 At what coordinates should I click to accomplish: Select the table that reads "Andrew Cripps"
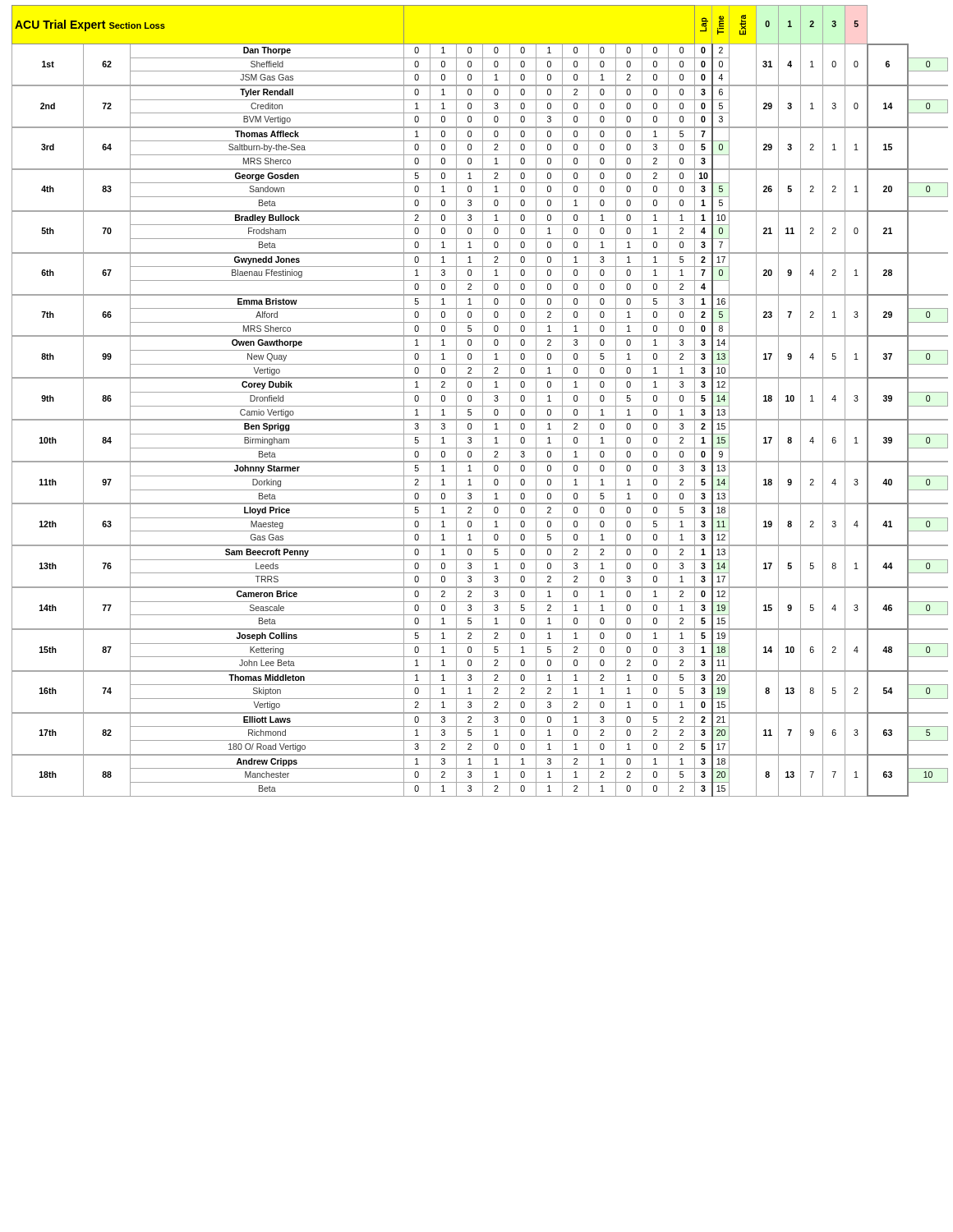point(476,401)
